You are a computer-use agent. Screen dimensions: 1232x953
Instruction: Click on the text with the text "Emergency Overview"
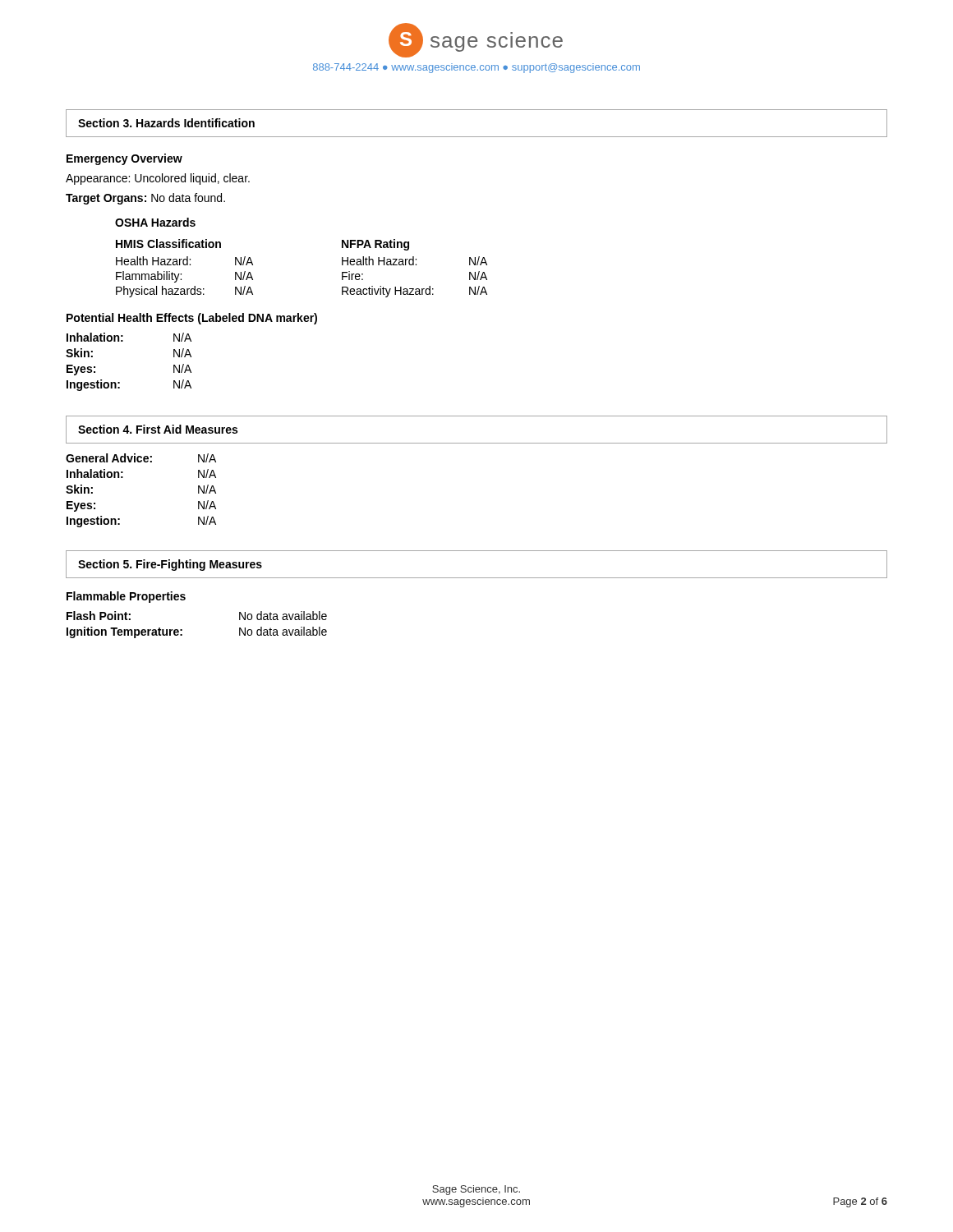click(124, 158)
